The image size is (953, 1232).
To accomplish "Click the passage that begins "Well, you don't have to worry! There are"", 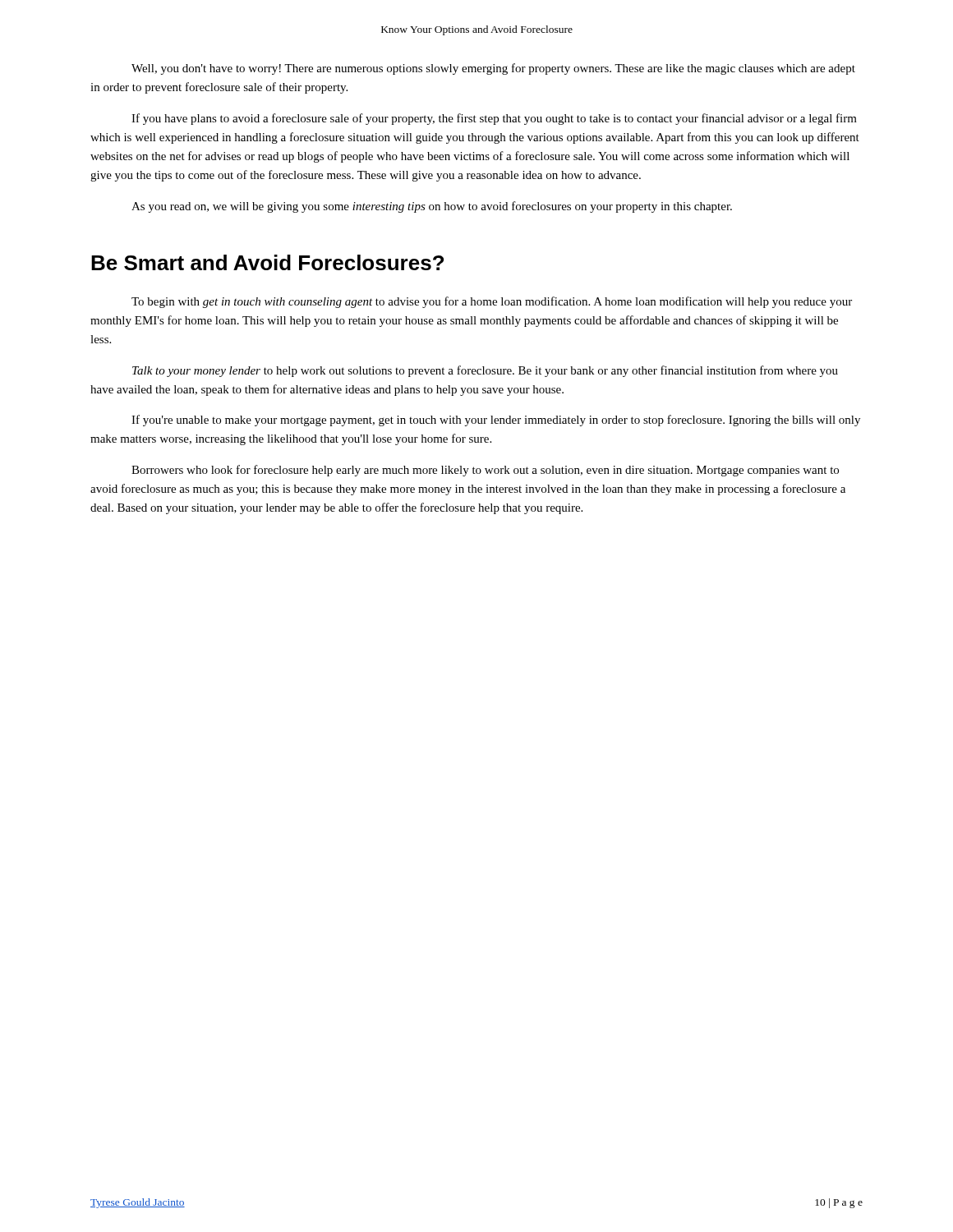I will pos(476,78).
